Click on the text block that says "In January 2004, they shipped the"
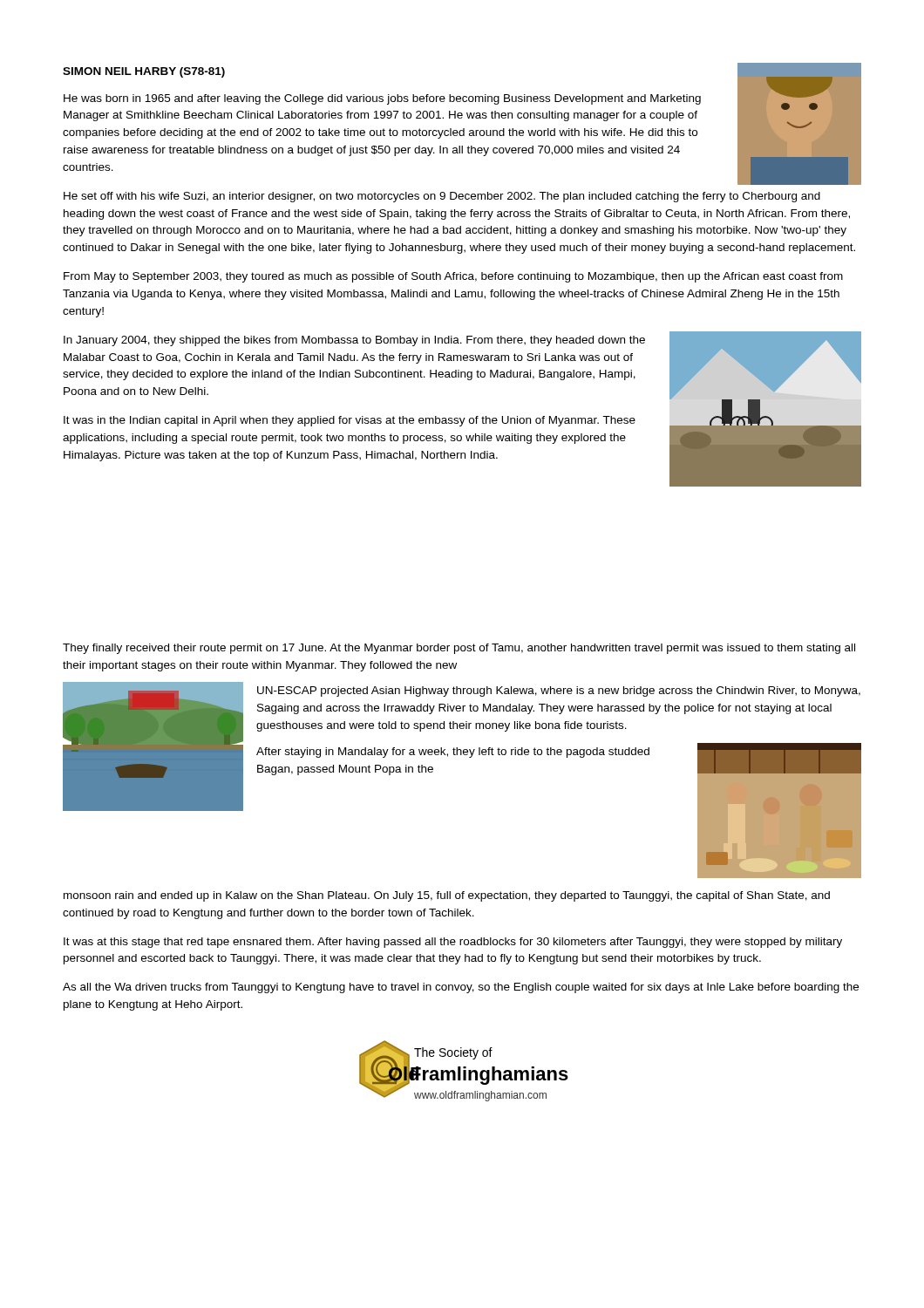The width and height of the screenshot is (924, 1308). [354, 365]
